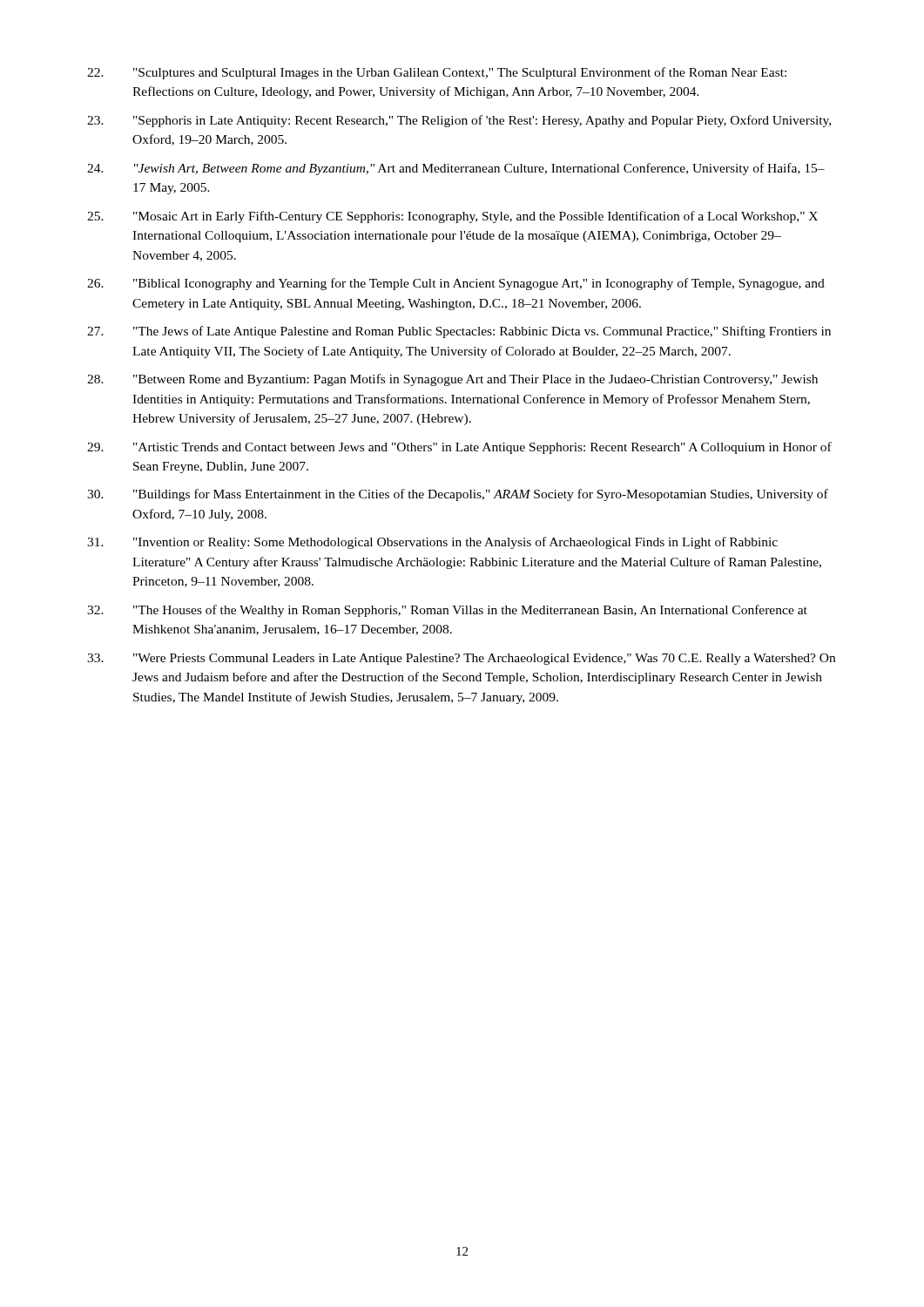This screenshot has width=924, height=1307.
Task: Find the block on this page that starts "22. "Sculptures and Sculptural Images in"
Action: (462, 82)
